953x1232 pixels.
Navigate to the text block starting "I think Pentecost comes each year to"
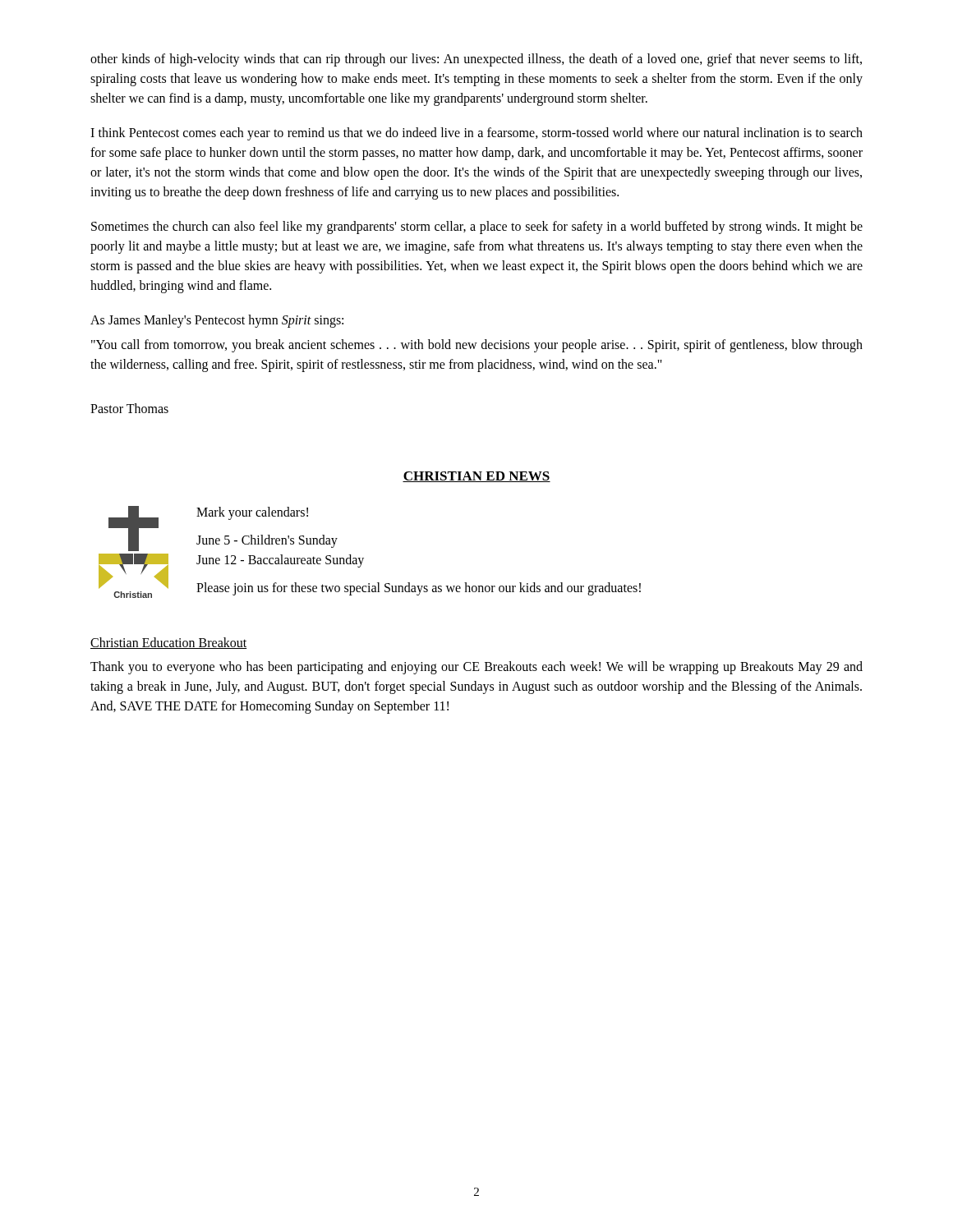pos(476,162)
